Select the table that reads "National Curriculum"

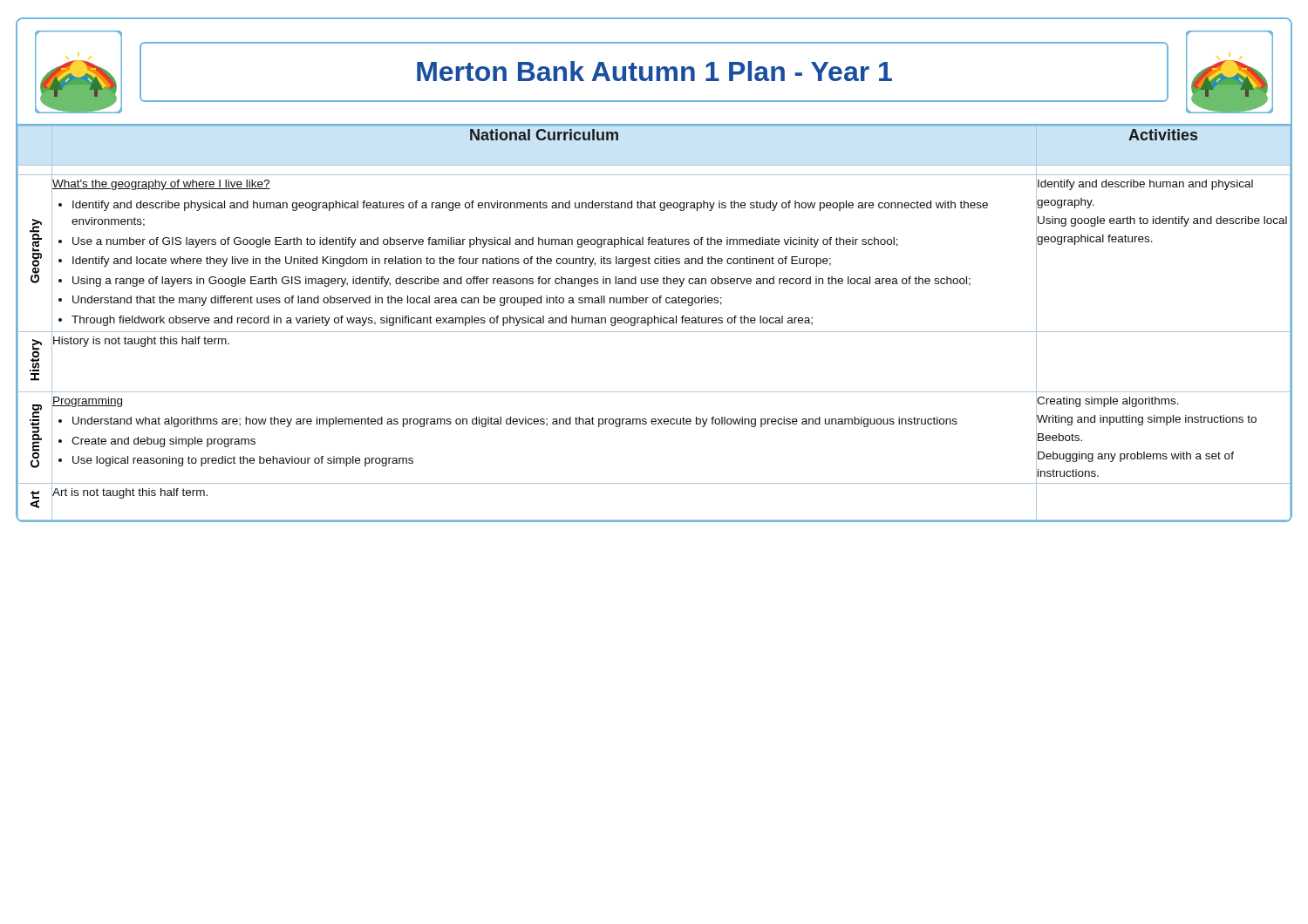point(654,323)
